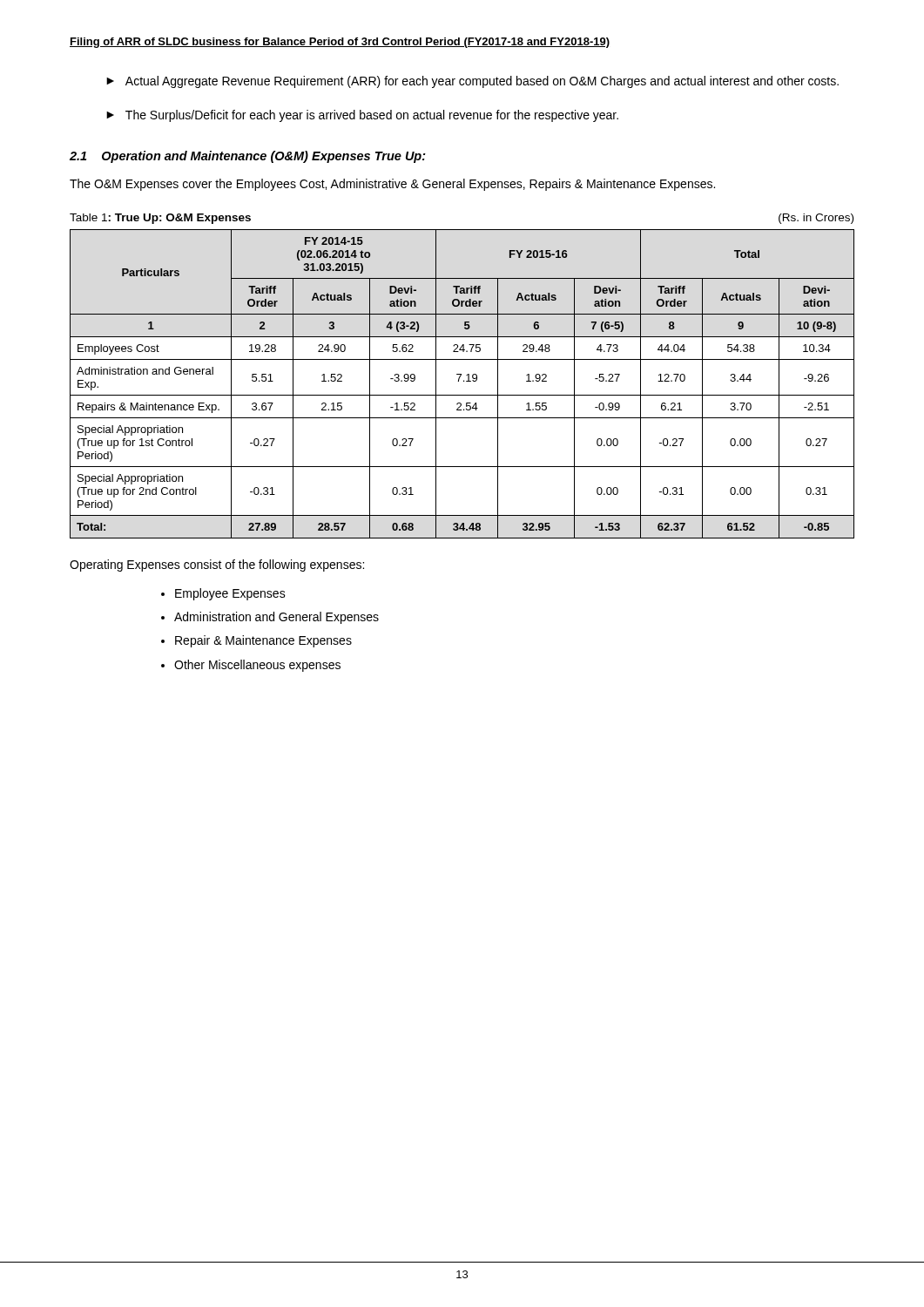
Task: Click on the text starting "The O&M Expenses cover"
Action: pyautogui.click(x=393, y=184)
